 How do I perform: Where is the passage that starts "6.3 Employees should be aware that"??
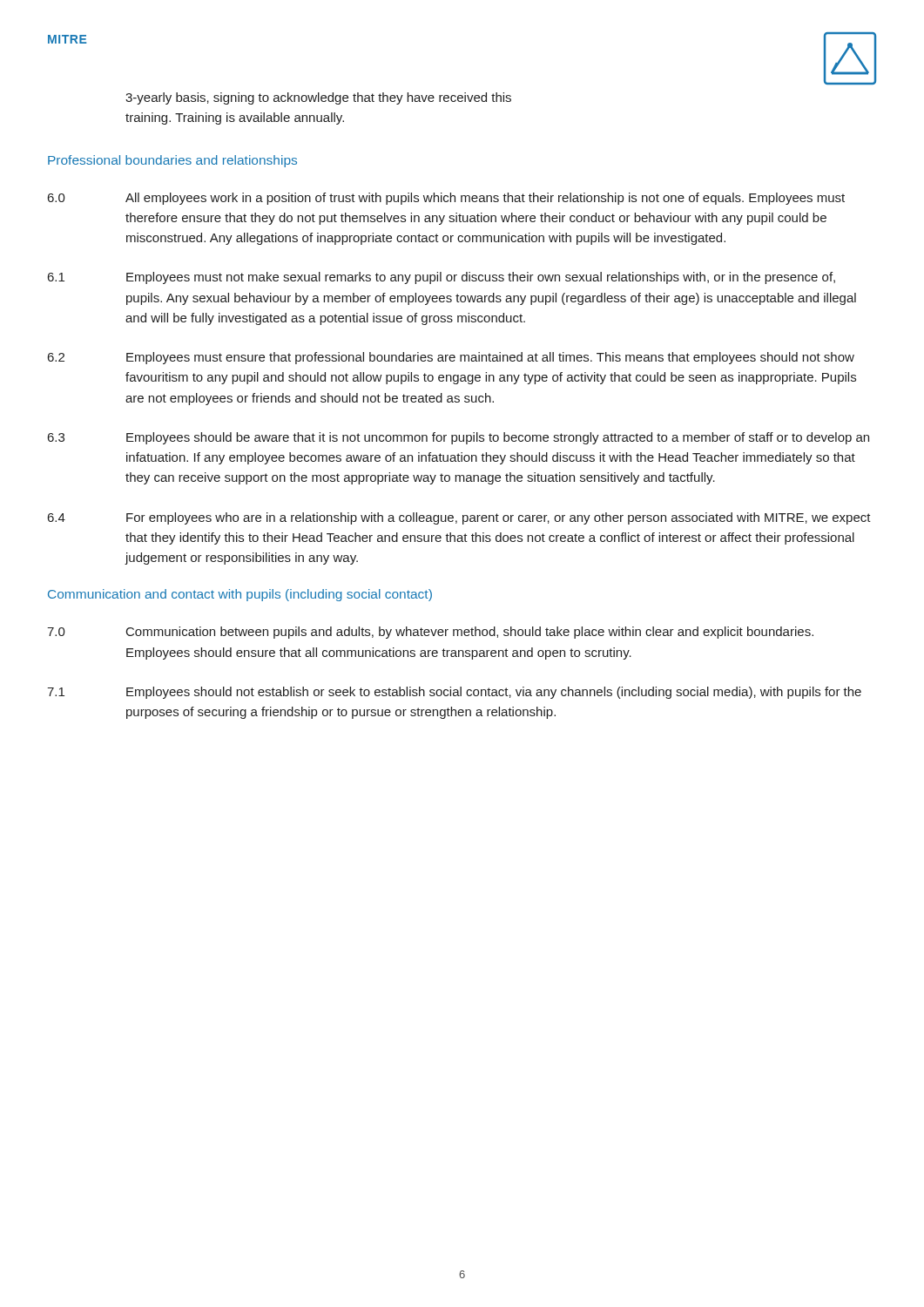pos(462,457)
